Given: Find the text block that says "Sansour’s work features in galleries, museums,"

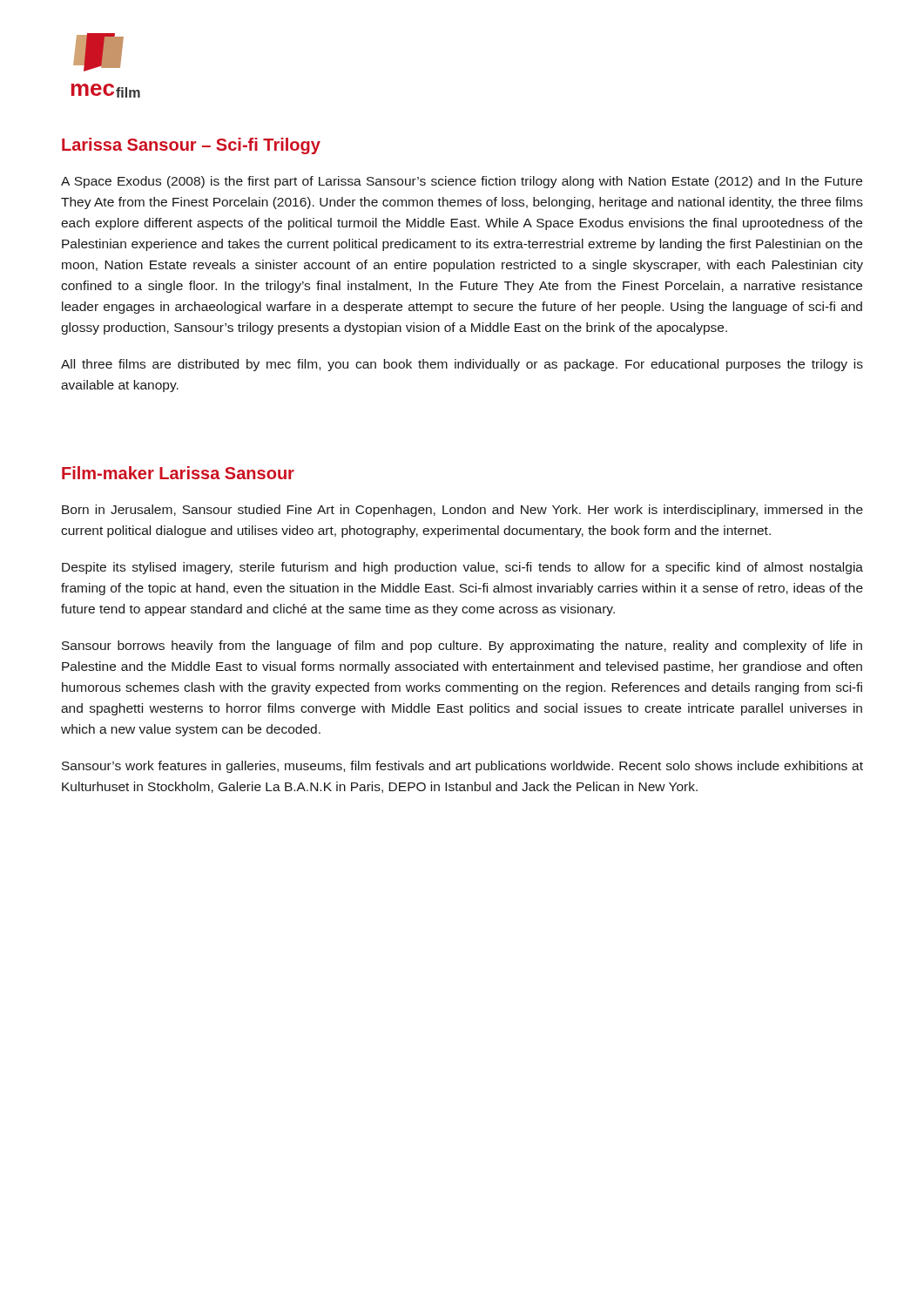Looking at the screenshot, I should coord(462,776).
